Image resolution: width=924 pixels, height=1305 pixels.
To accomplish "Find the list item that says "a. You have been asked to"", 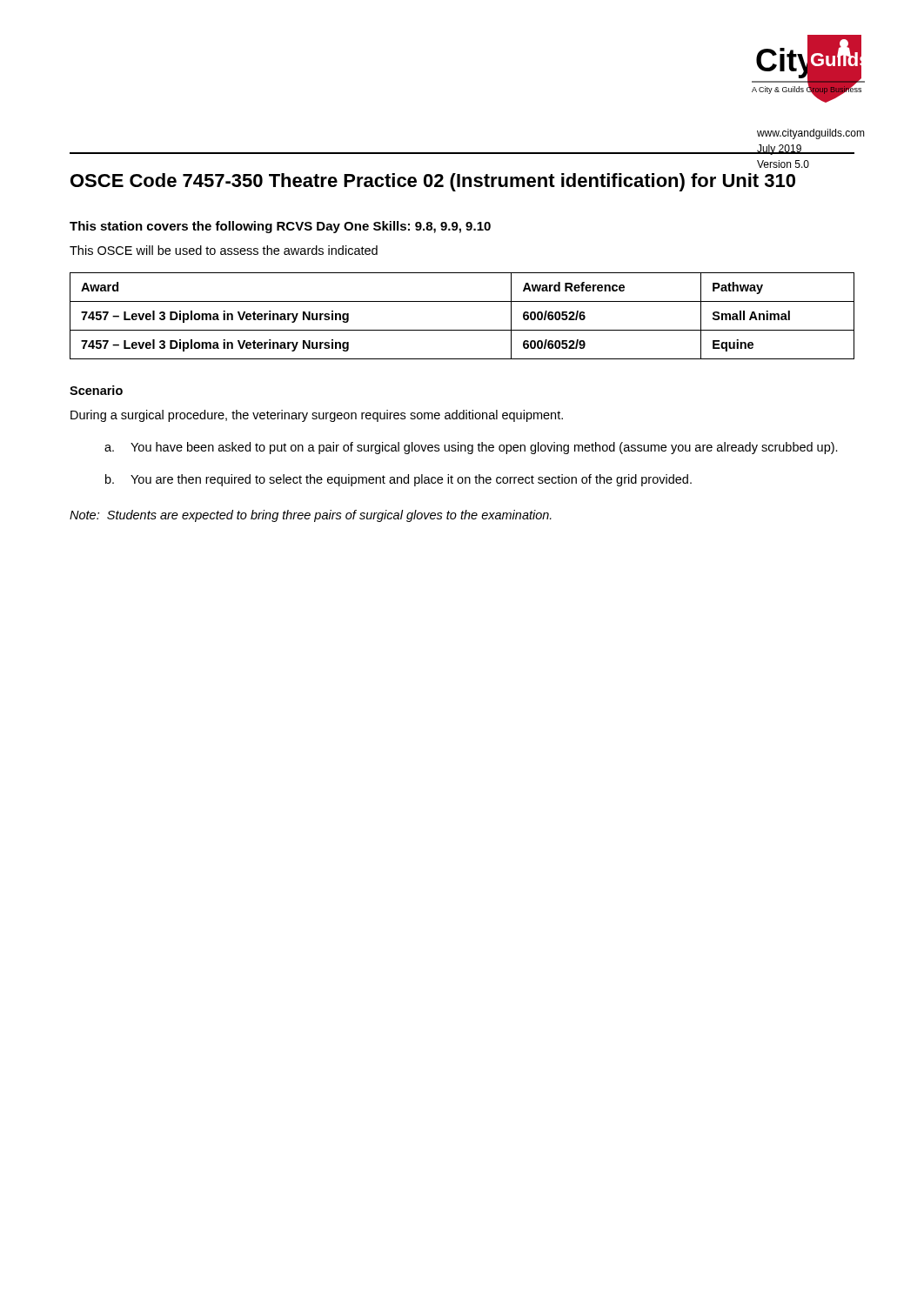I will point(471,448).
